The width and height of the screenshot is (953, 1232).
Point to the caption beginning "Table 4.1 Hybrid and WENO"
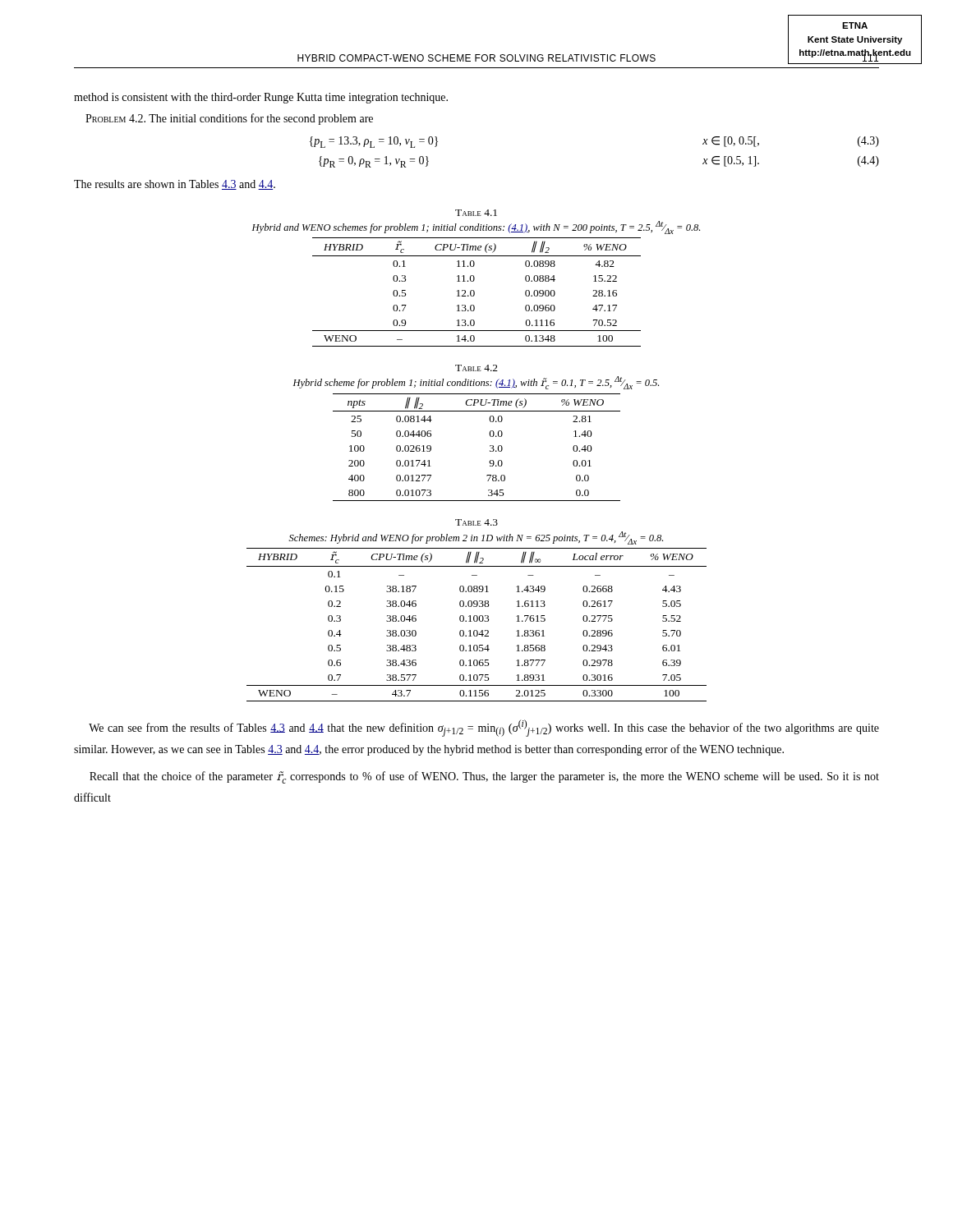pyautogui.click(x=476, y=221)
